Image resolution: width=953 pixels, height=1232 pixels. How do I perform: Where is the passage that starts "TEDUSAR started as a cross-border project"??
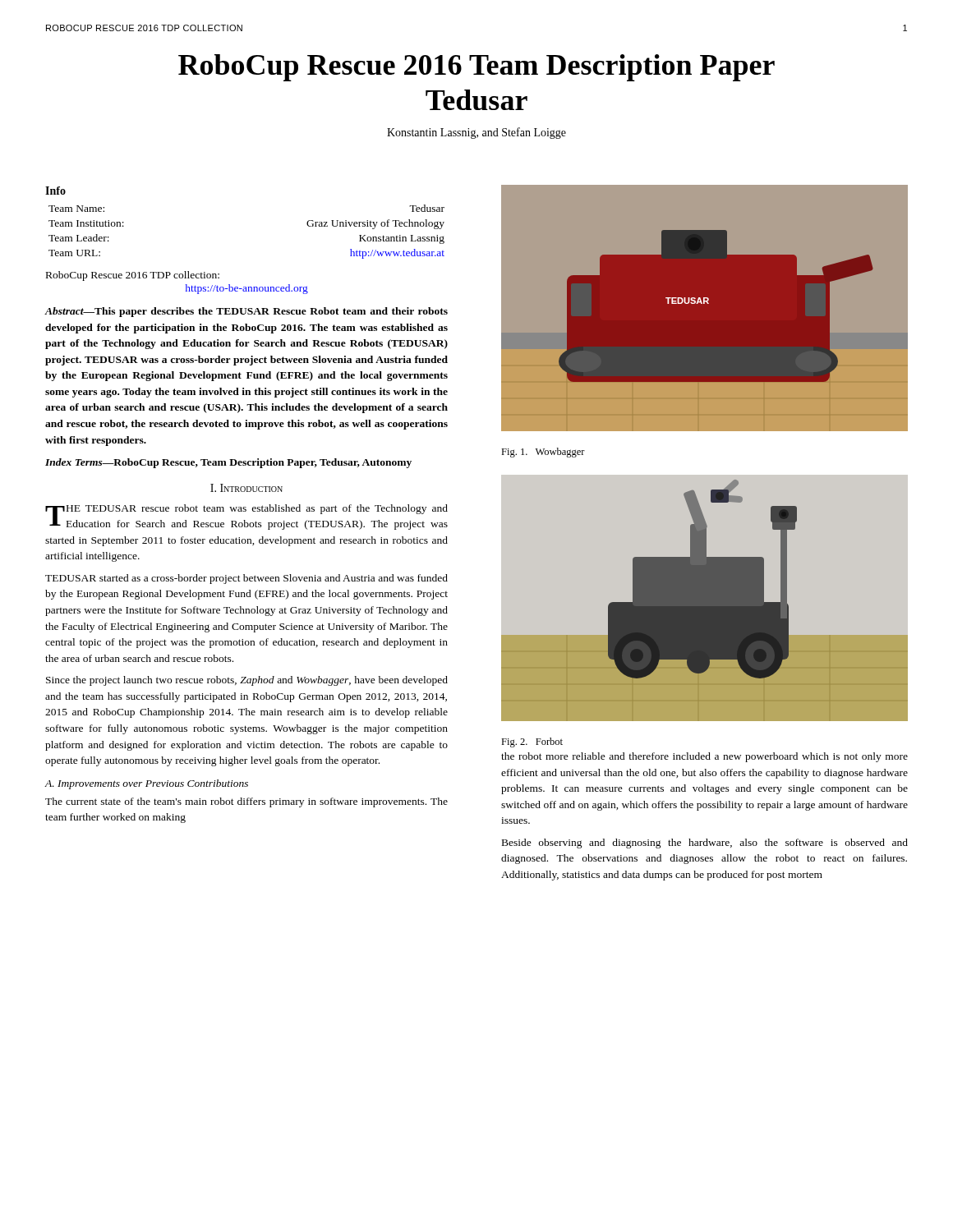click(246, 618)
